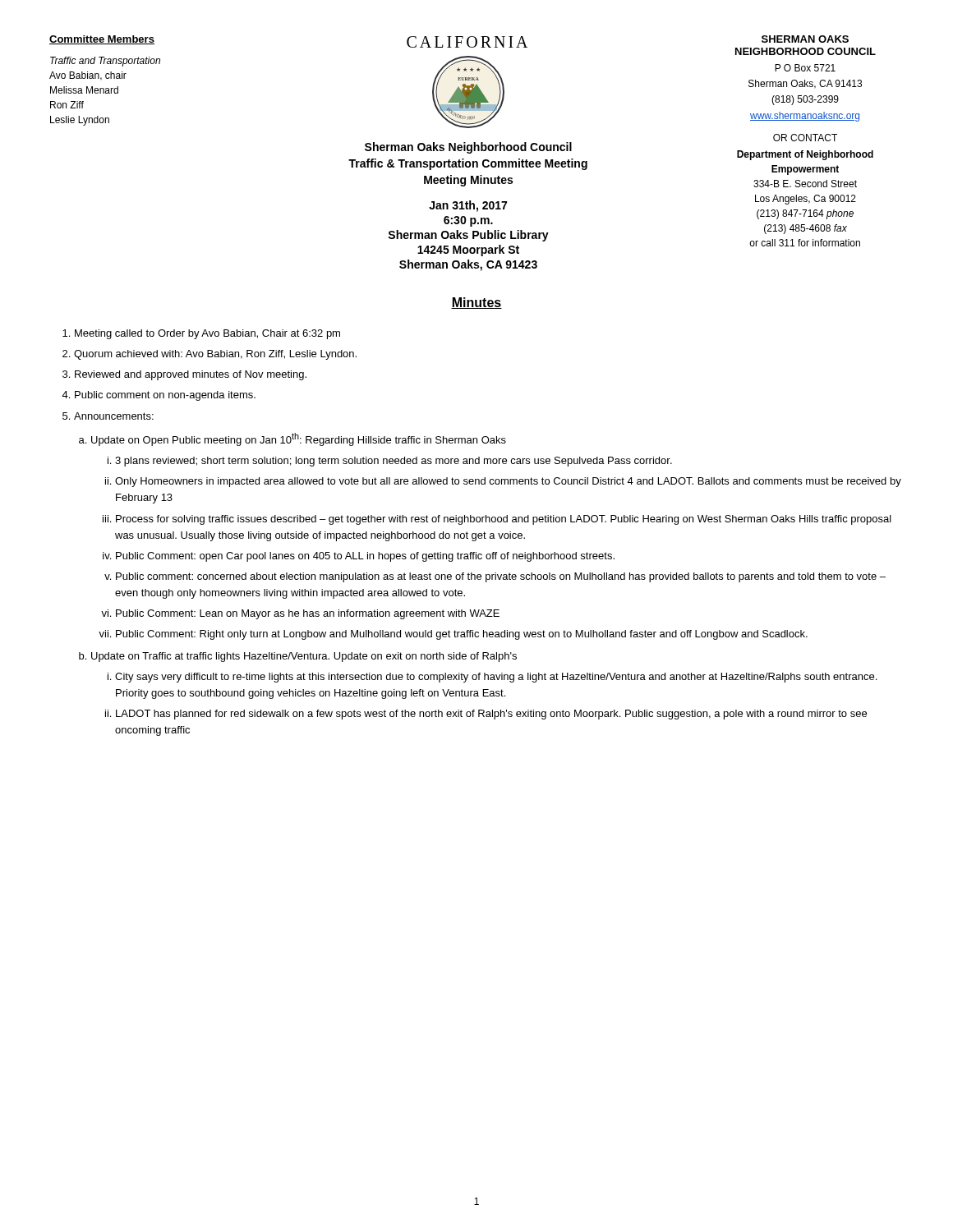Locate the block of text that opens with "Department of NeighborhoodEmpowerment 334-B E. Second"
Image resolution: width=953 pixels, height=1232 pixels.
[x=805, y=199]
